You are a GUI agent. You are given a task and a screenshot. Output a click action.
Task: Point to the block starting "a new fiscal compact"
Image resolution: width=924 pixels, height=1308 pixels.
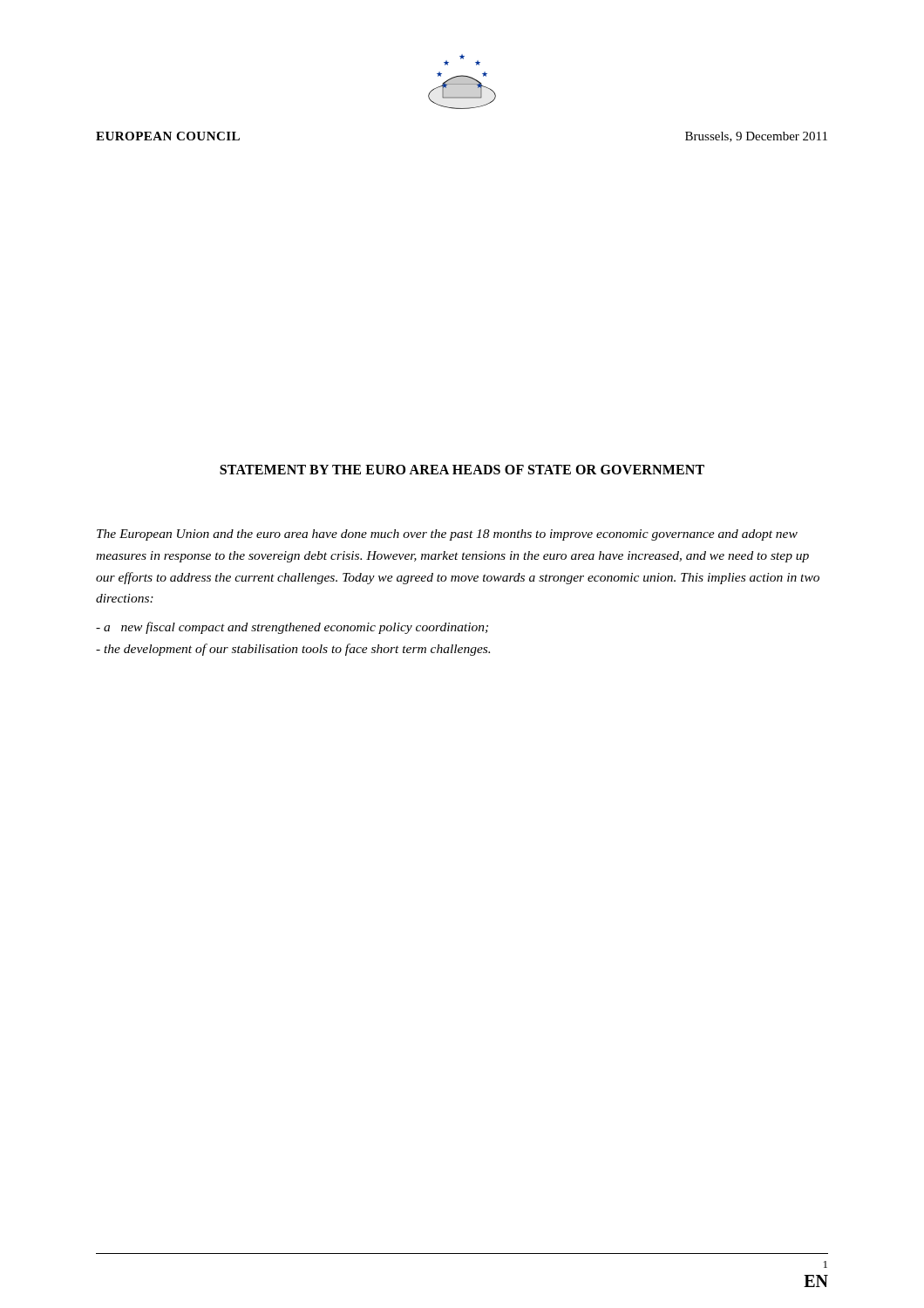(462, 628)
